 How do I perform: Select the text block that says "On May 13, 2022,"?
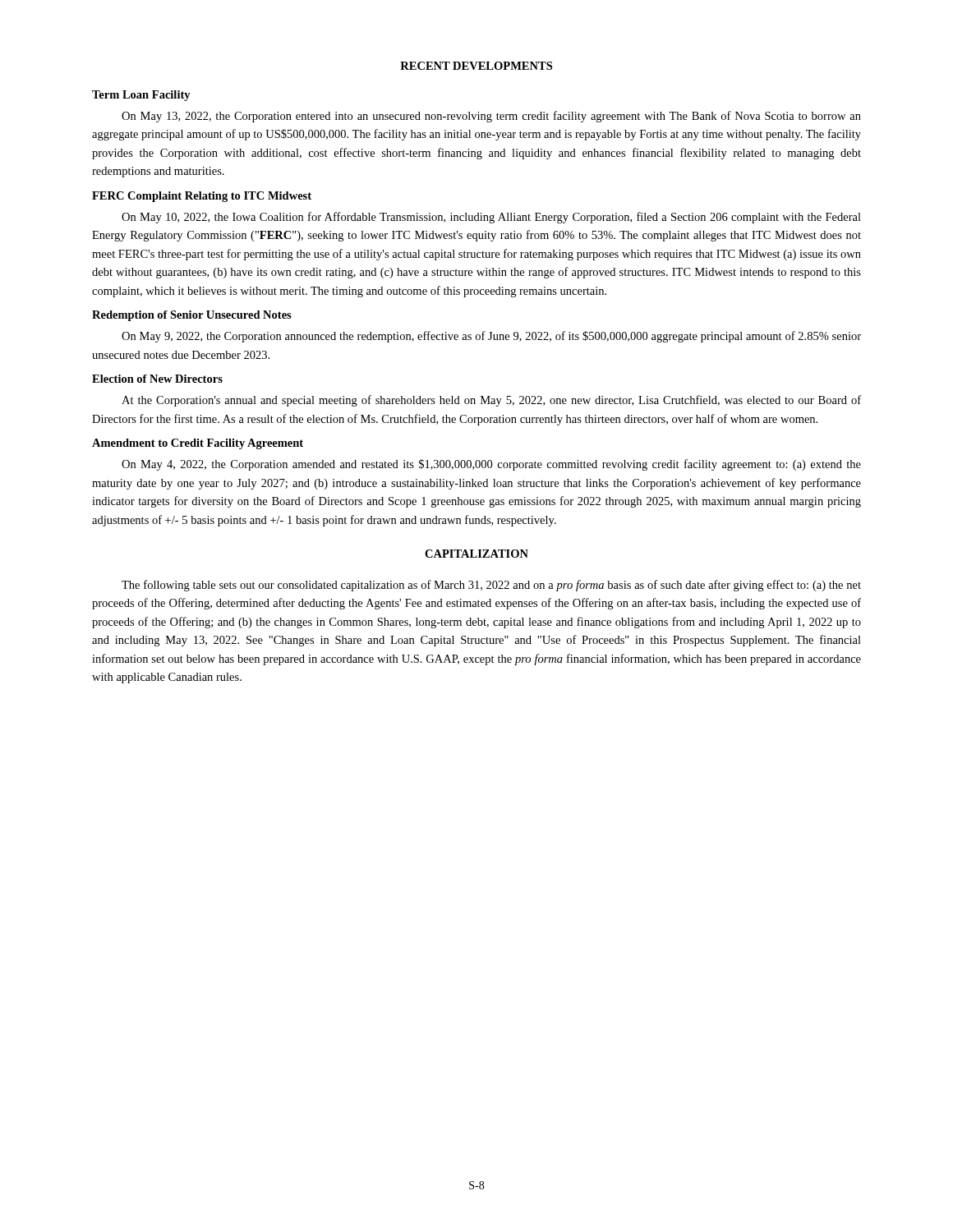tap(476, 144)
